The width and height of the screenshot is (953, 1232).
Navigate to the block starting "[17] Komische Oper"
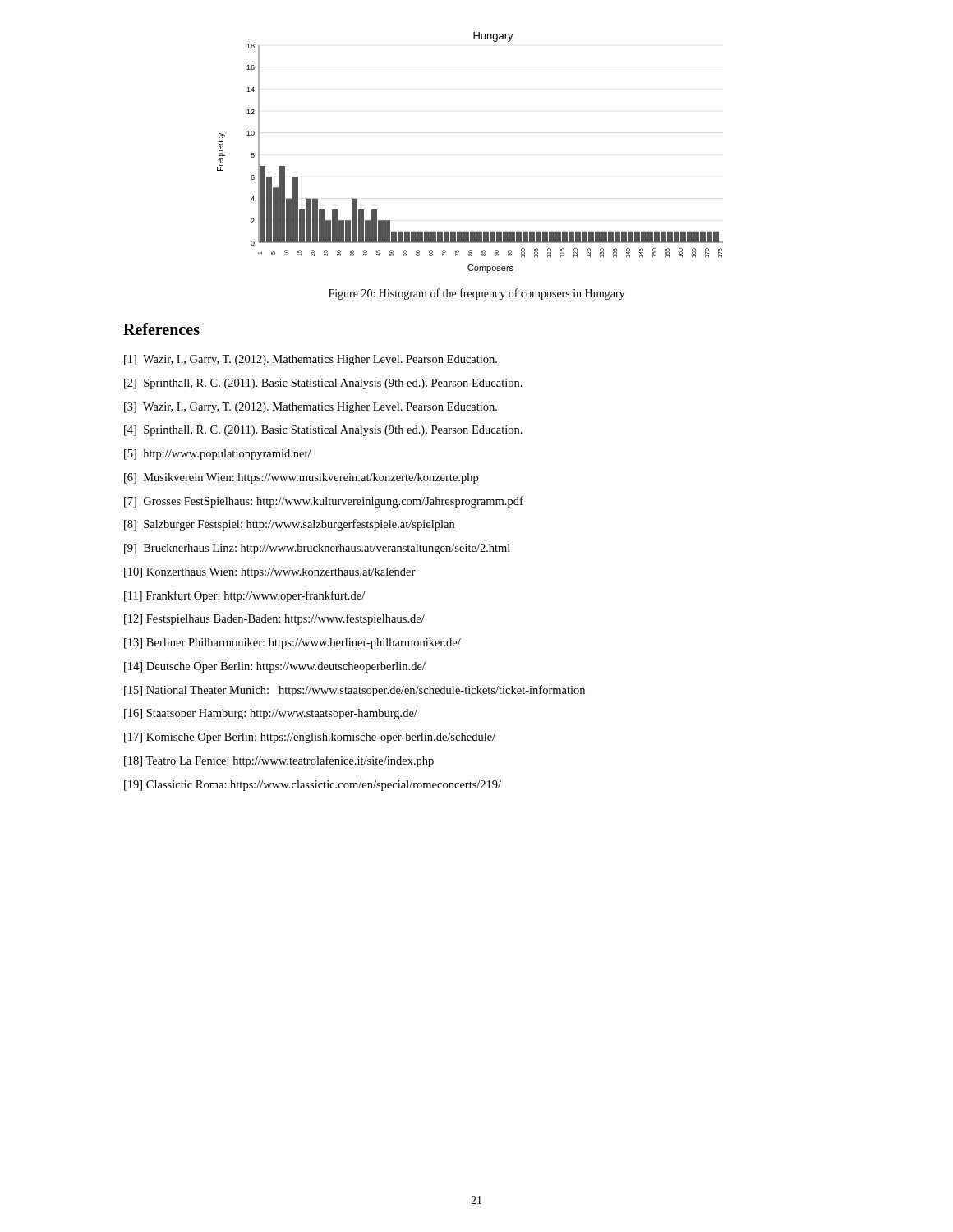pyautogui.click(x=309, y=737)
